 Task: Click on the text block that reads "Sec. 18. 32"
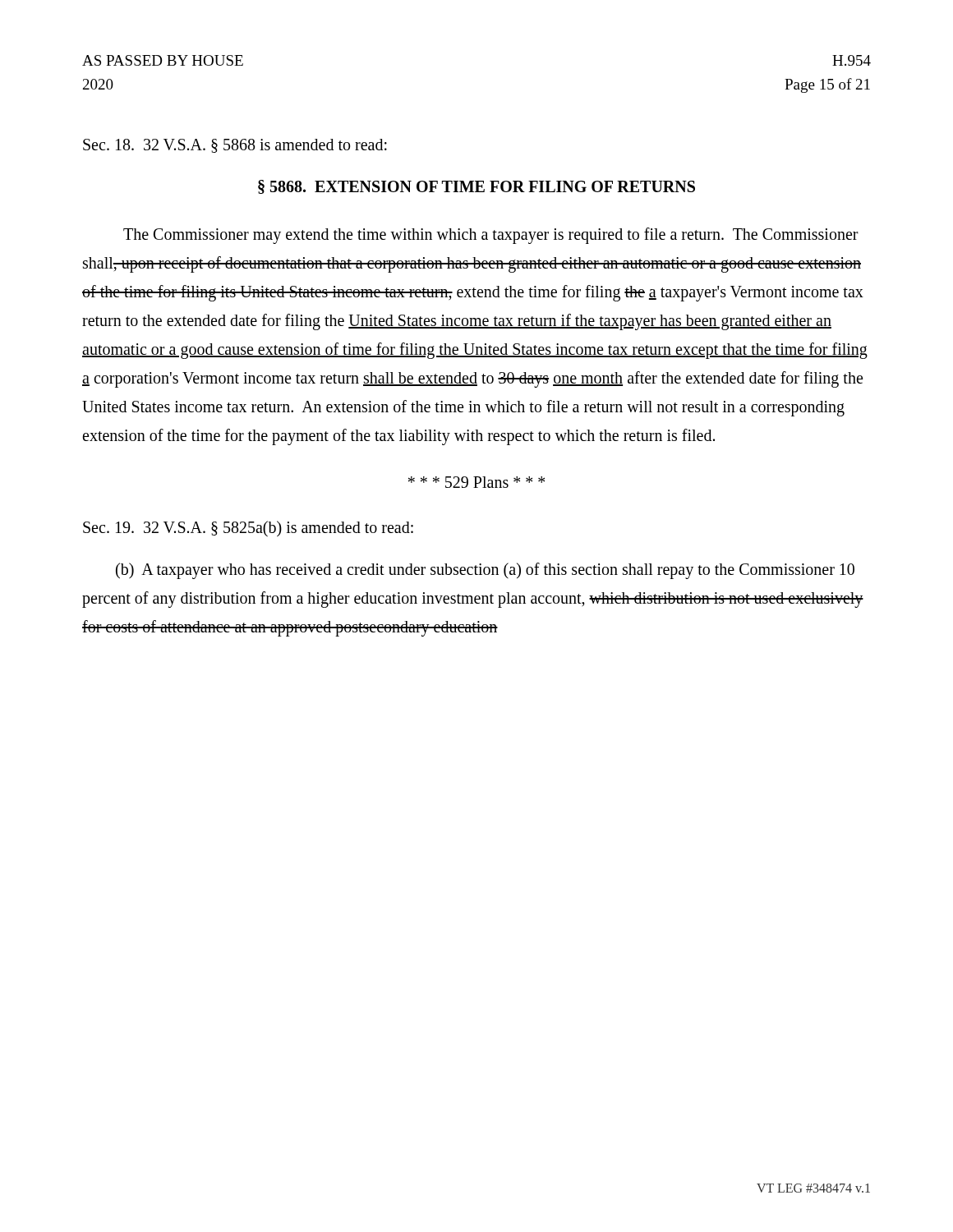(235, 145)
